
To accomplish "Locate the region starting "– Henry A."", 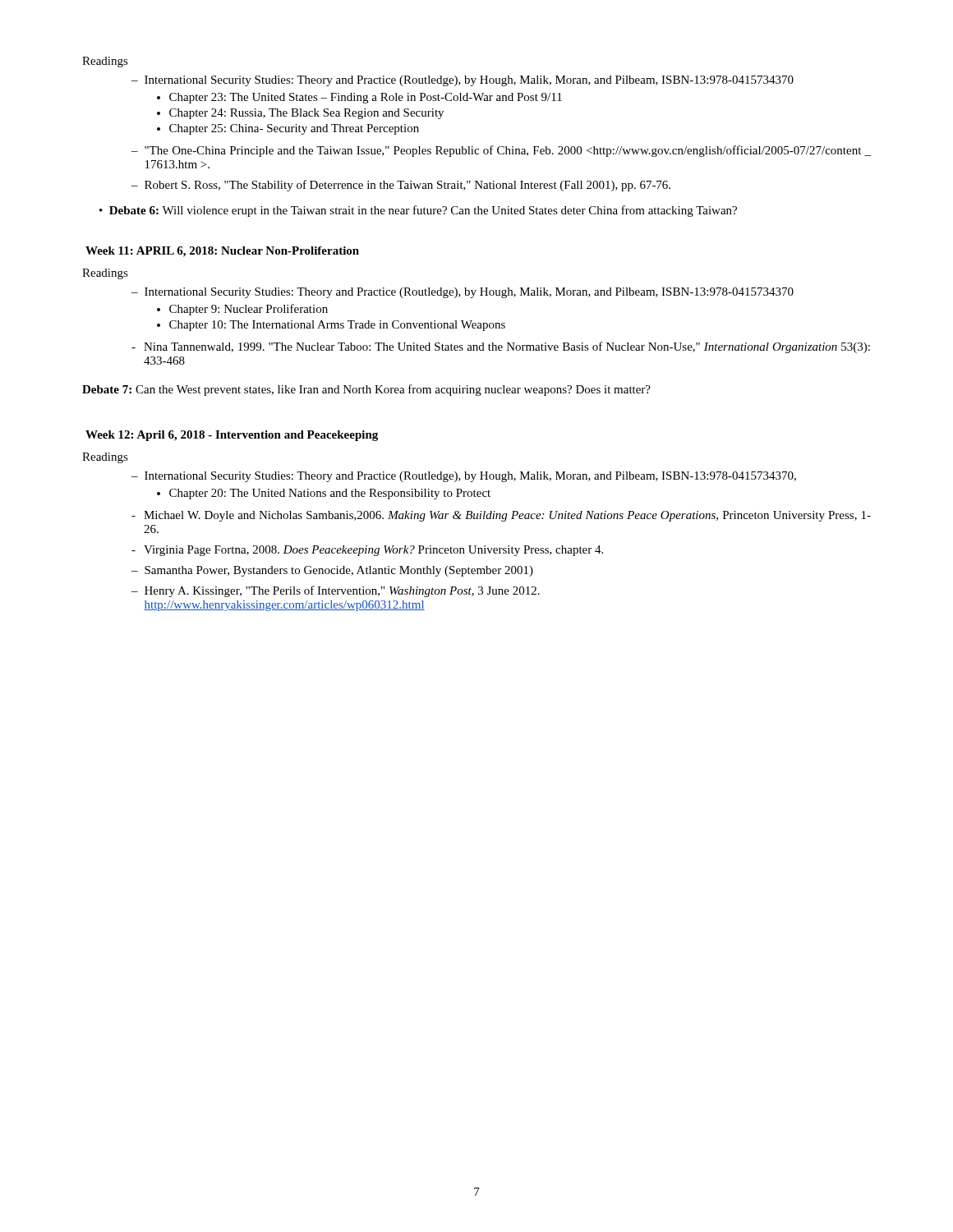I will (x=501, y=598).
